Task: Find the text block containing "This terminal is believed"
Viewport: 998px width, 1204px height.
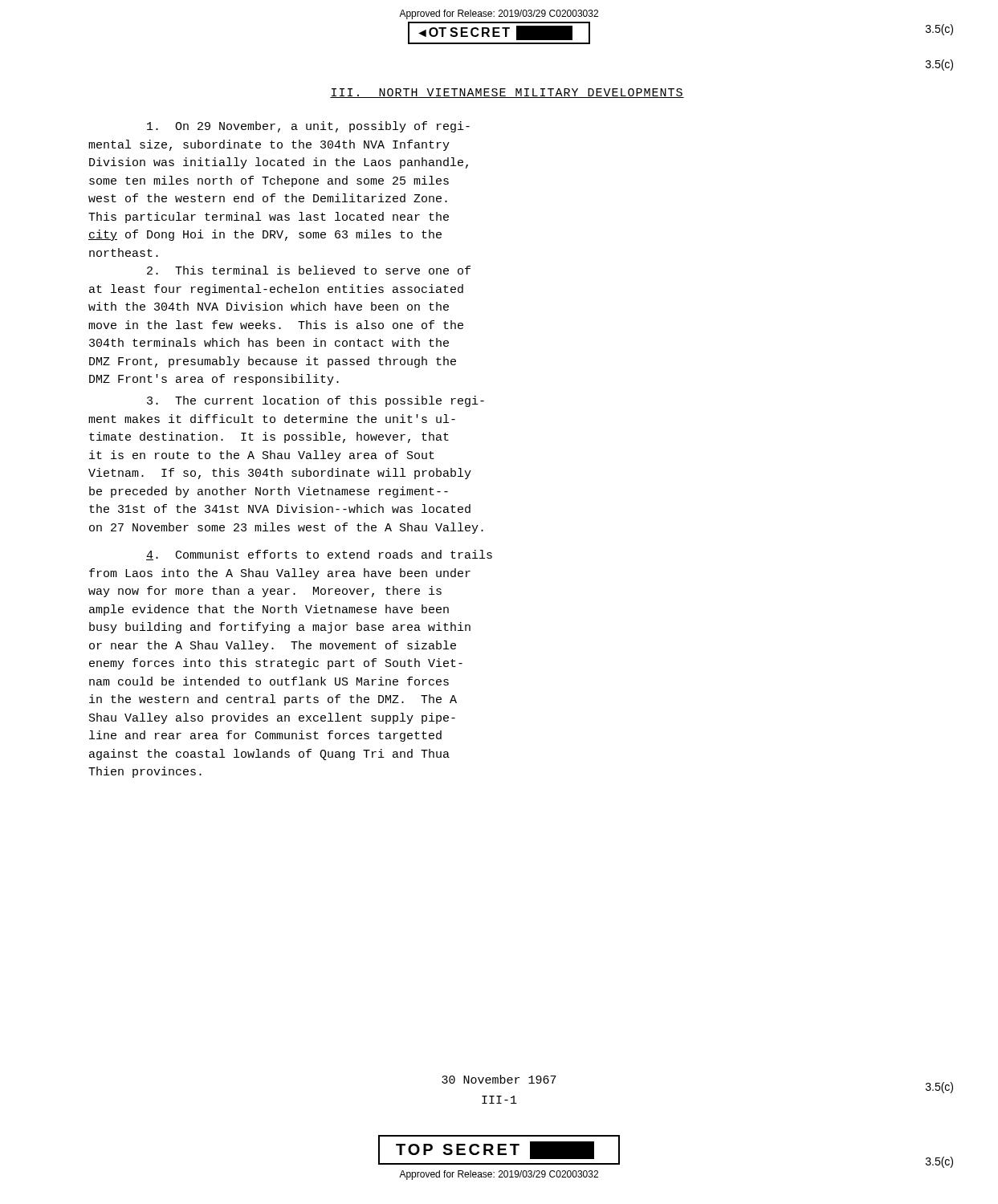Action: pos(280,326)
